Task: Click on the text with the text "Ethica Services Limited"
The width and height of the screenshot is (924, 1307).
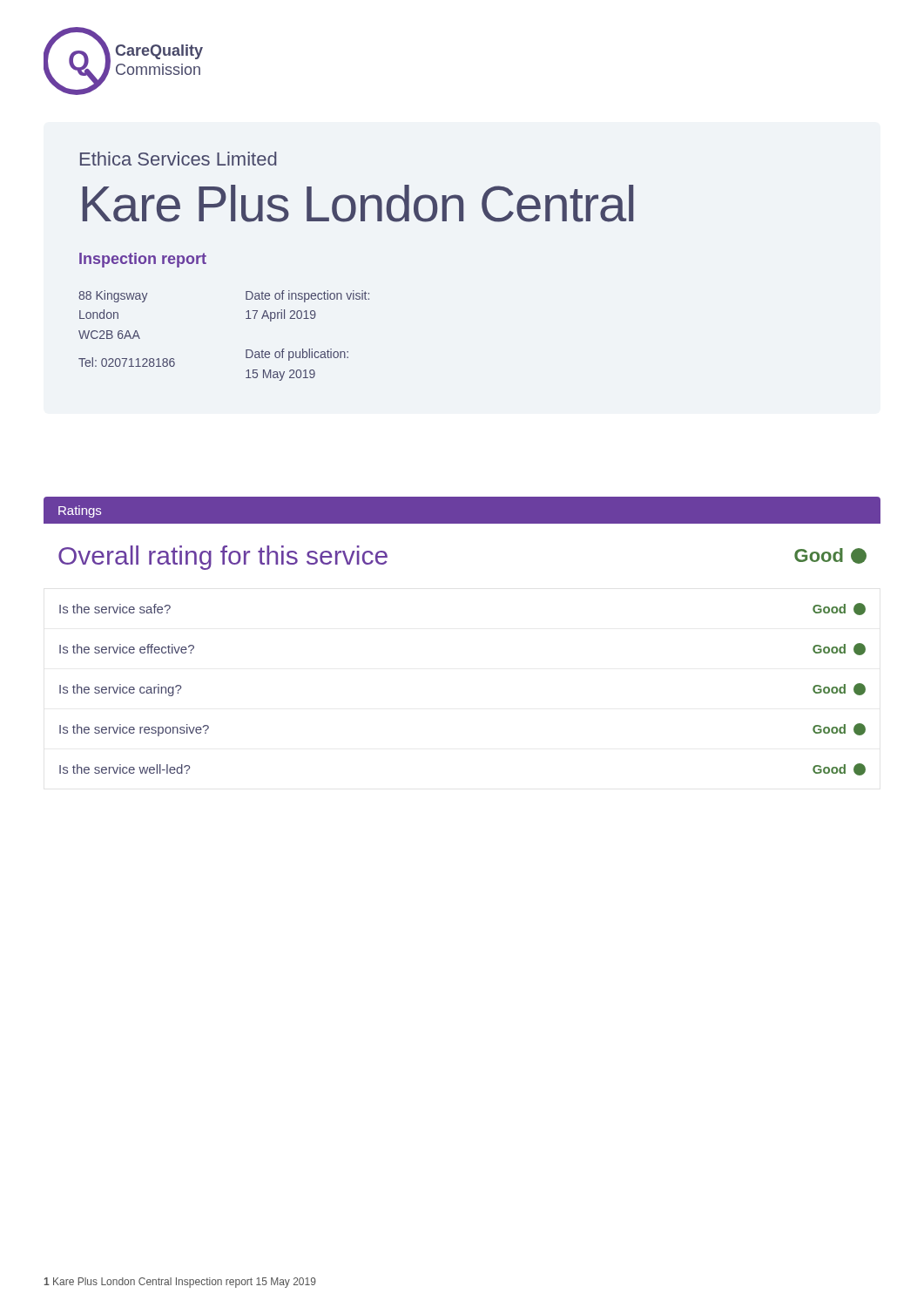Action: pyautogui.click(x=178, y=159)
